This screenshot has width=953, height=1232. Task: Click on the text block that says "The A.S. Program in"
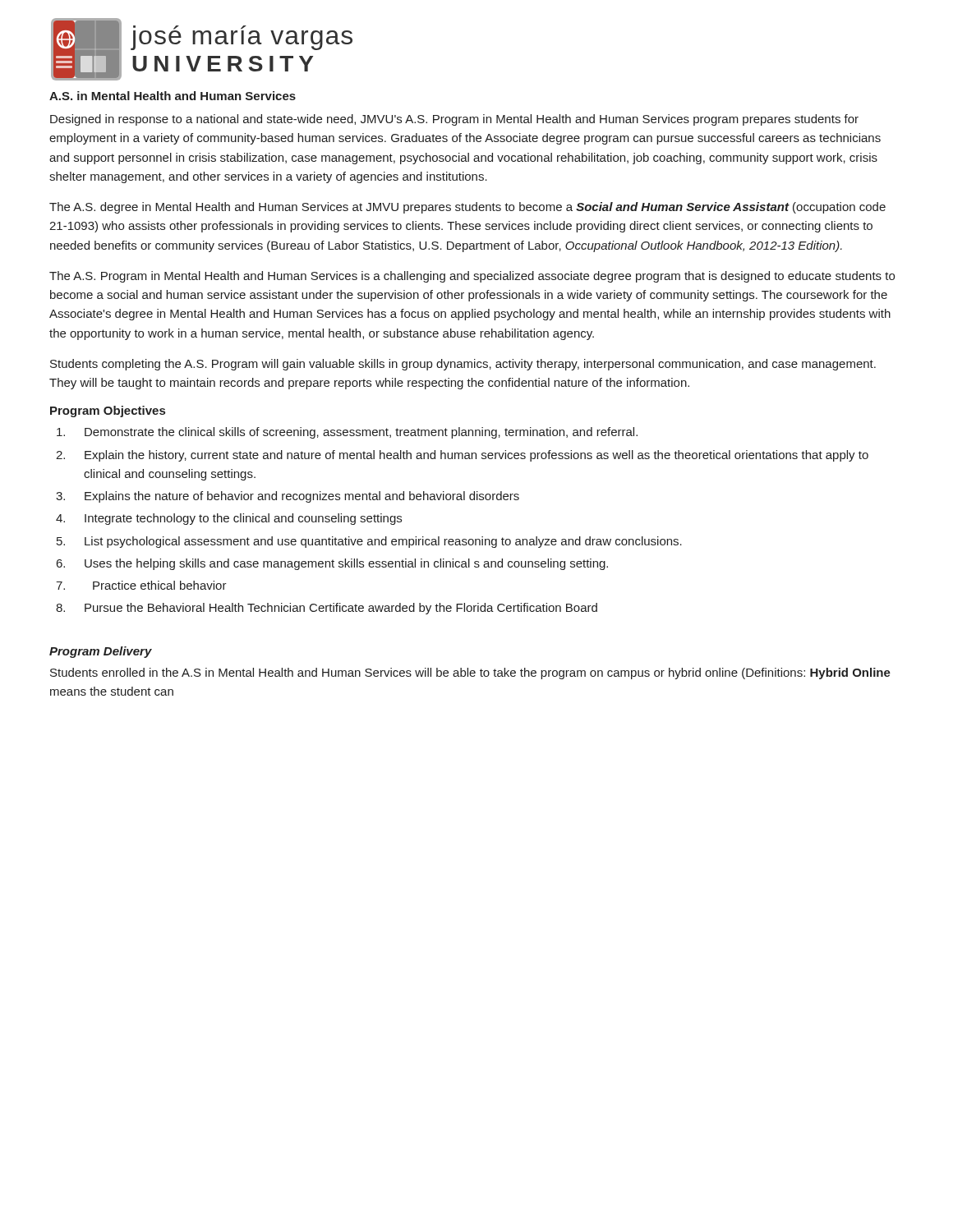(x=472, y=304)
